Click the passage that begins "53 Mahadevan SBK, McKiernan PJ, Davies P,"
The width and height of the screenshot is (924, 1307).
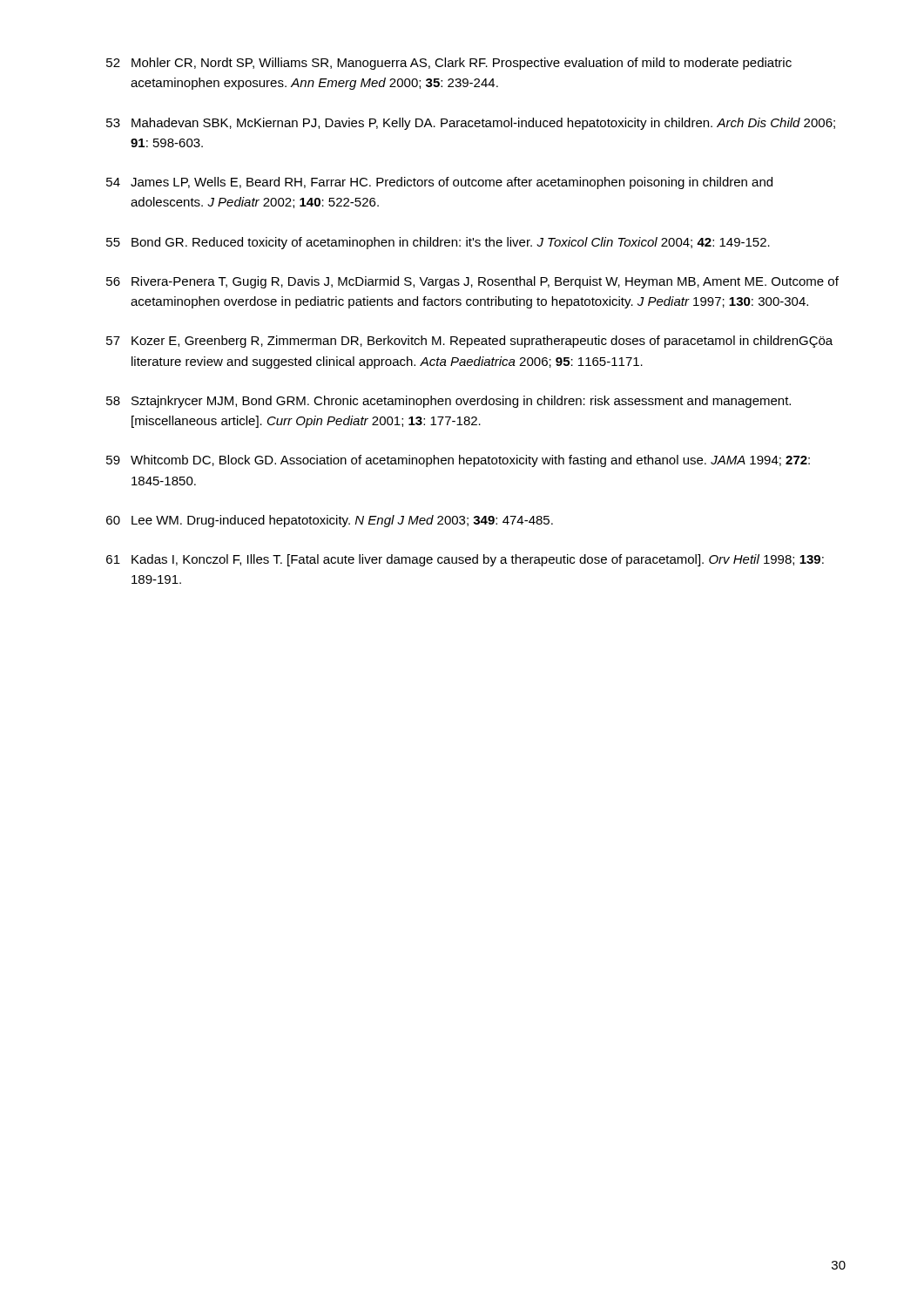(462, 132)
